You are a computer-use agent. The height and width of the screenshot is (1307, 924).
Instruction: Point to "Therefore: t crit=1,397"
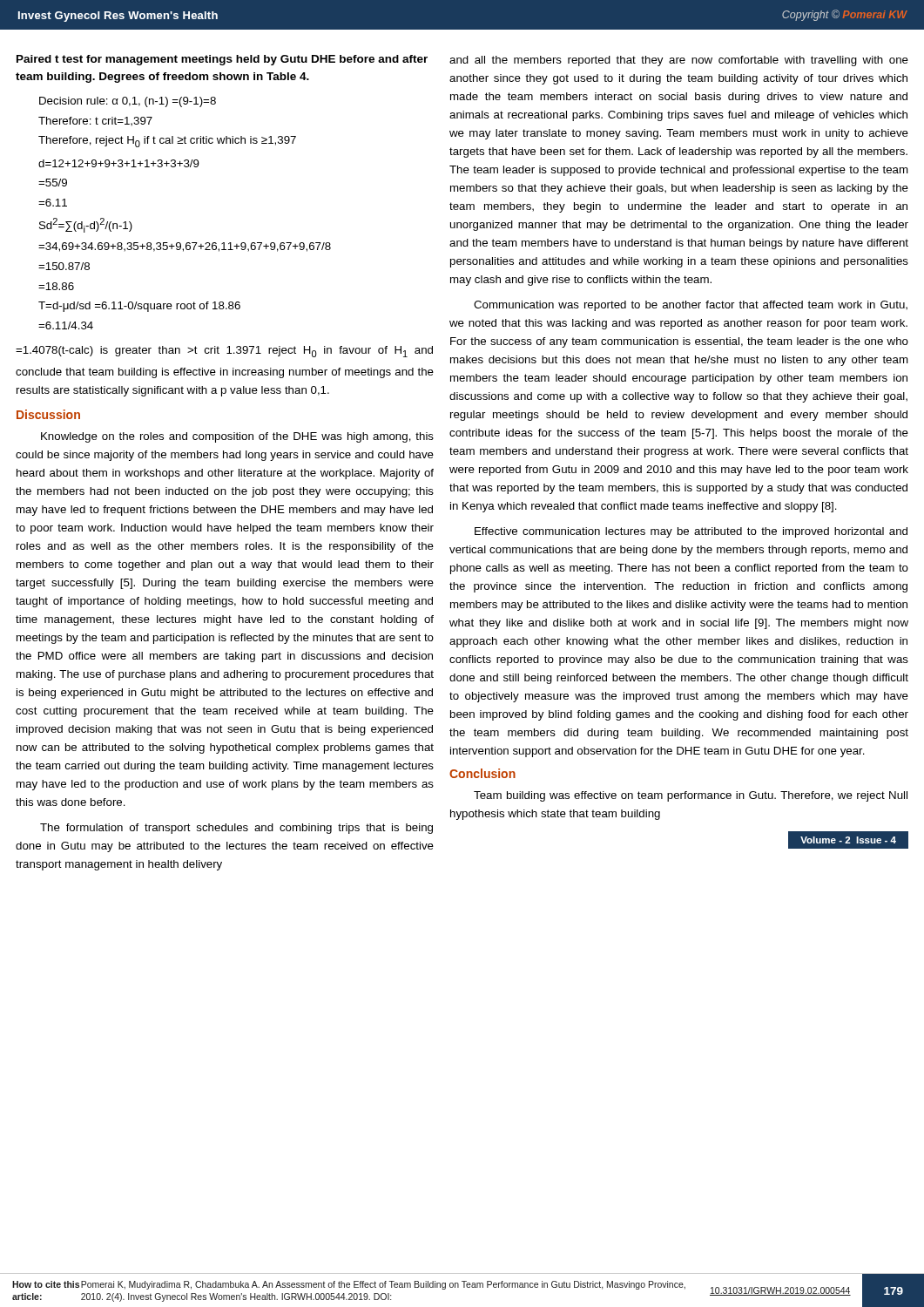pyautogui.click(x=95, y=121)
